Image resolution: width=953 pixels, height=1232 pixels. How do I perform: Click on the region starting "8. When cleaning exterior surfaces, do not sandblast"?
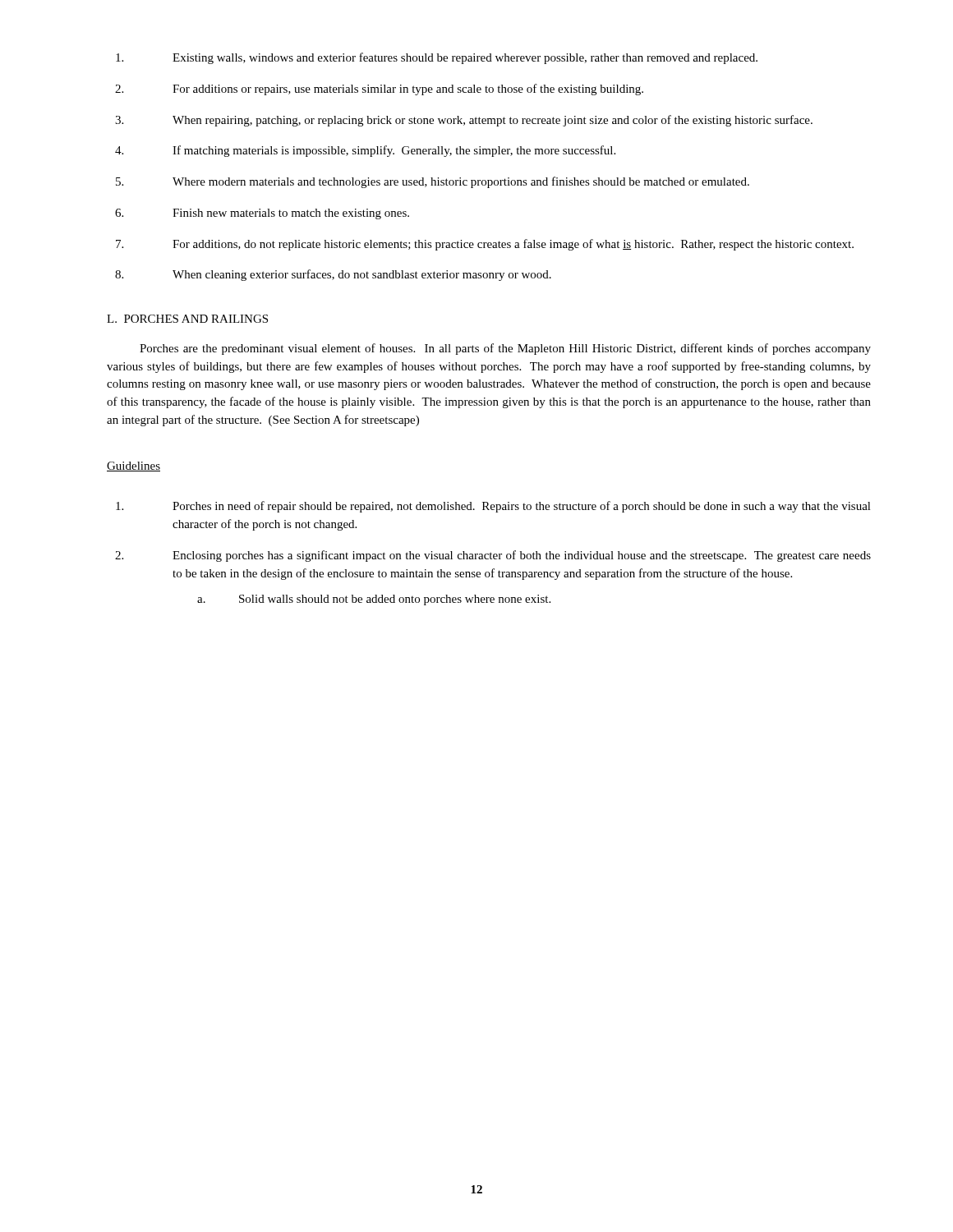(x=489, y=275)
